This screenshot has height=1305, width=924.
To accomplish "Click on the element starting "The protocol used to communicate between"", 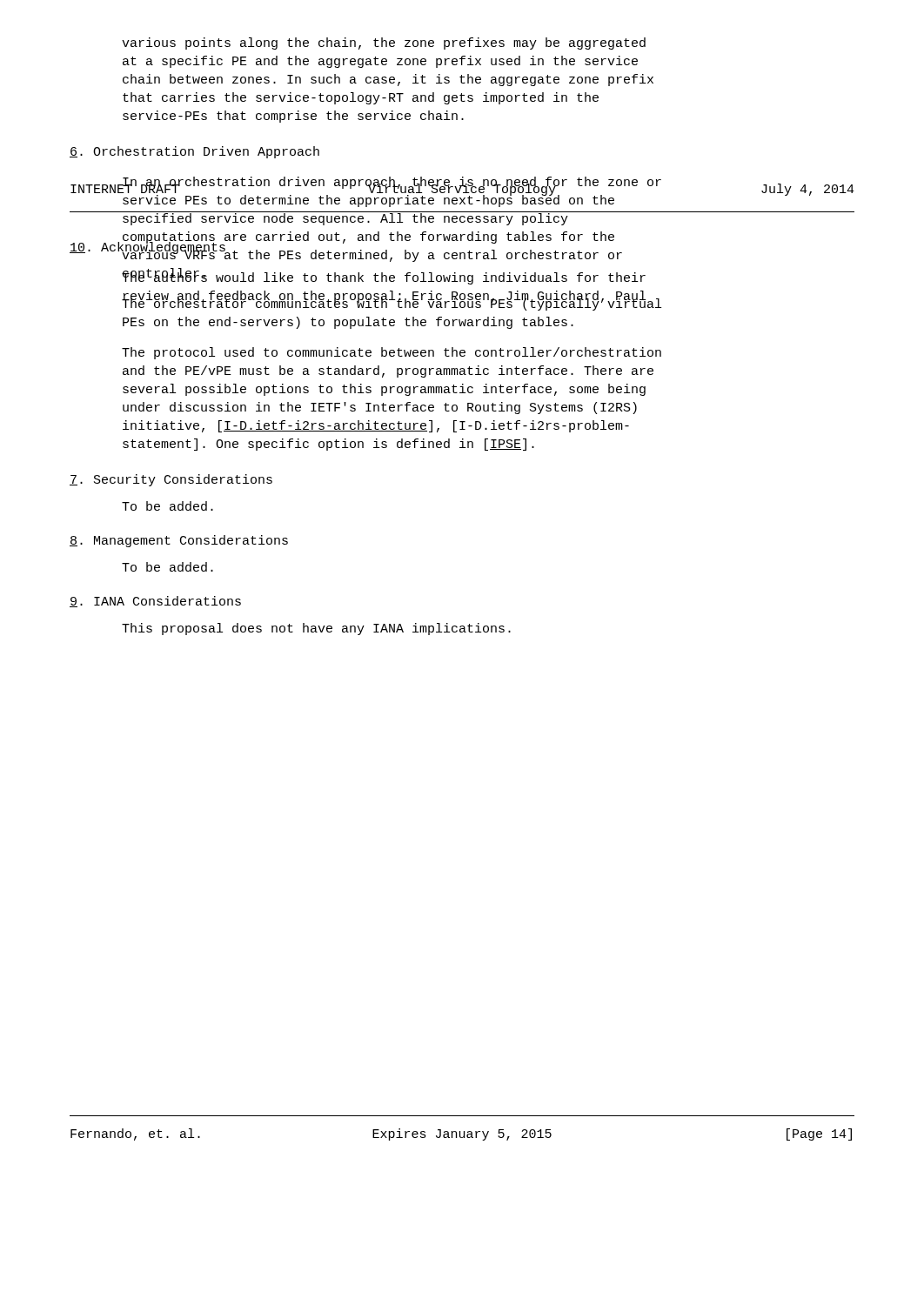I will pos(392,399).
